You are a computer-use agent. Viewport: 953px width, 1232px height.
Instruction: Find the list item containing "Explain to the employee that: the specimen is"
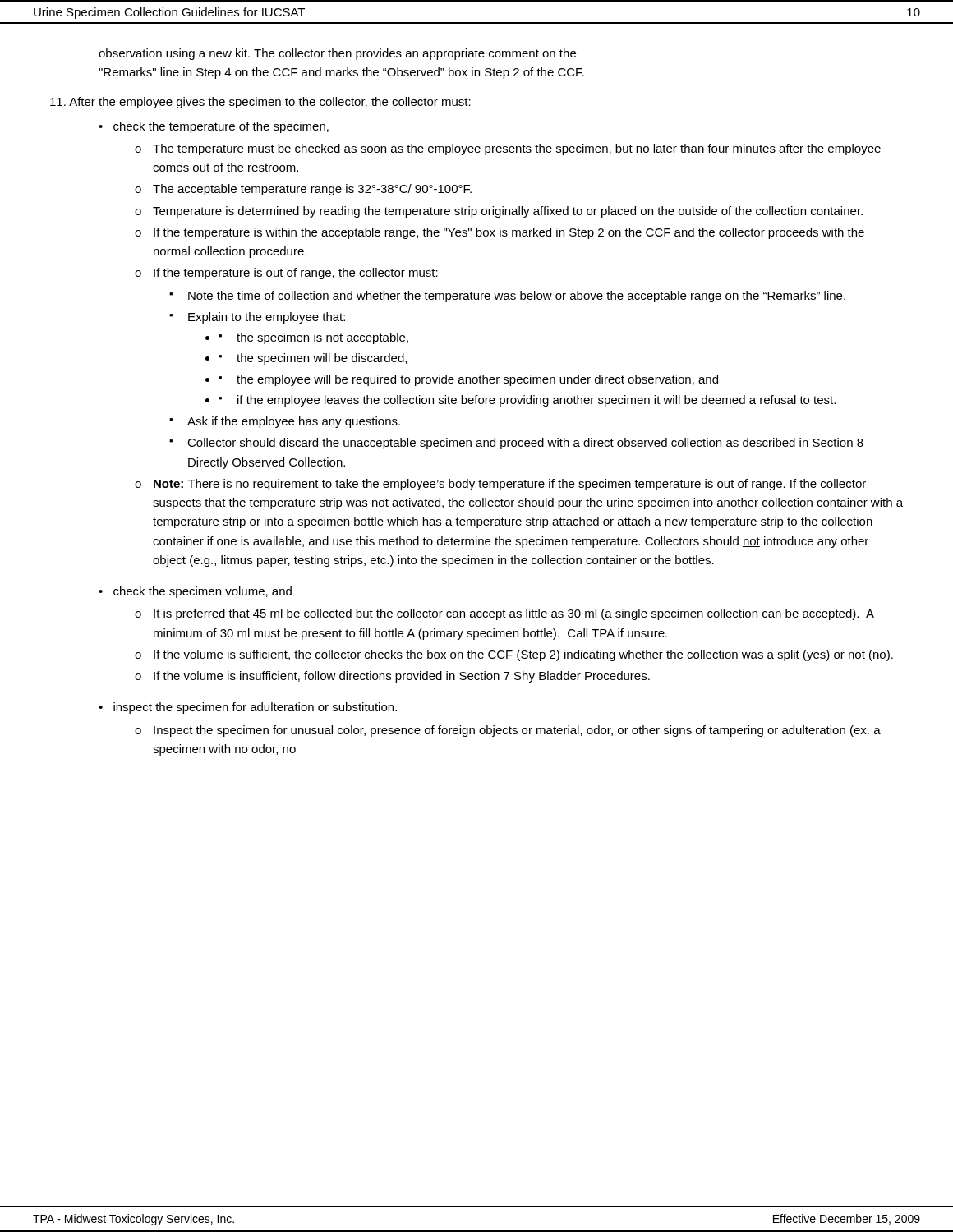[267, 318]
